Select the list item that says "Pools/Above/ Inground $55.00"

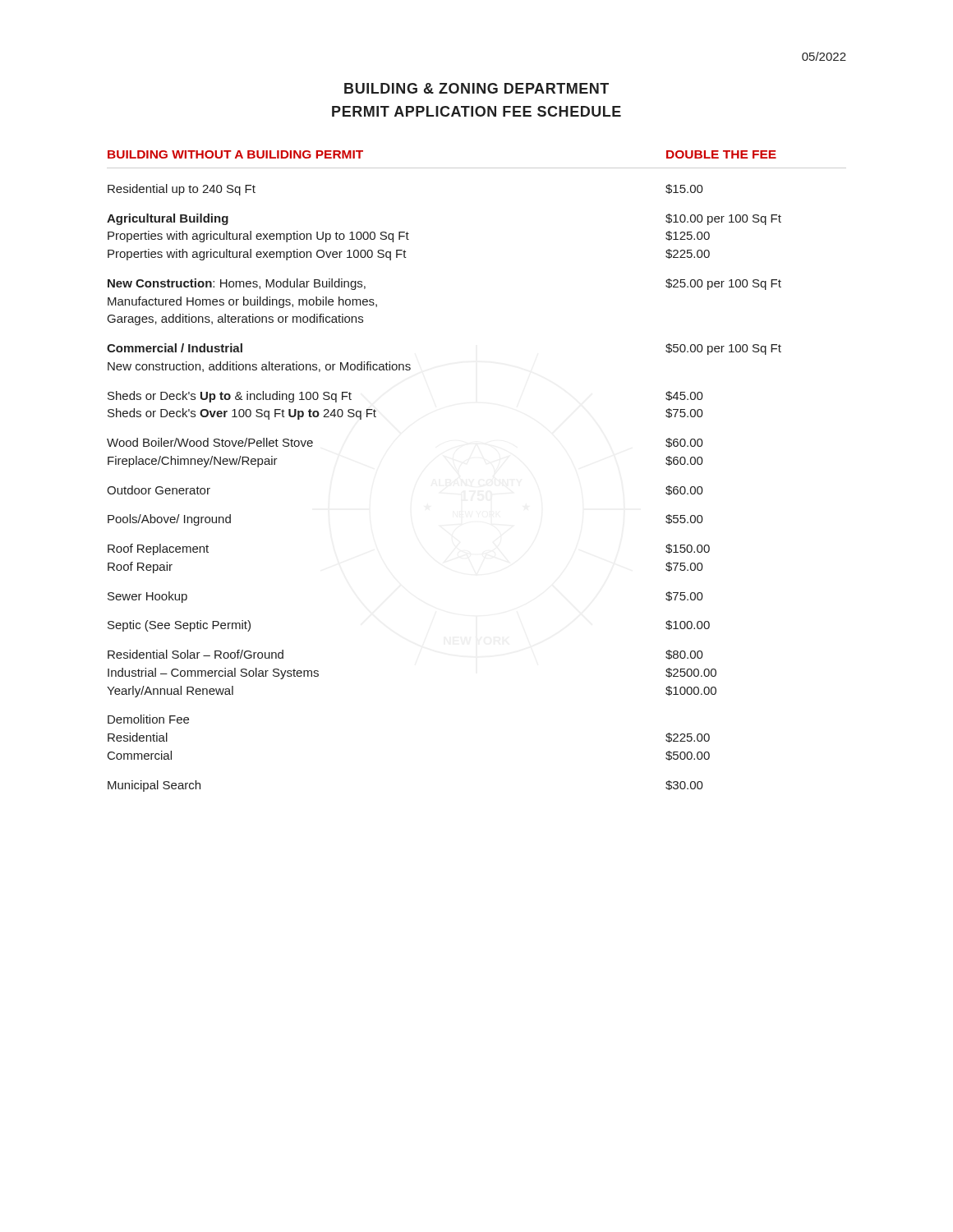[156, 519]
